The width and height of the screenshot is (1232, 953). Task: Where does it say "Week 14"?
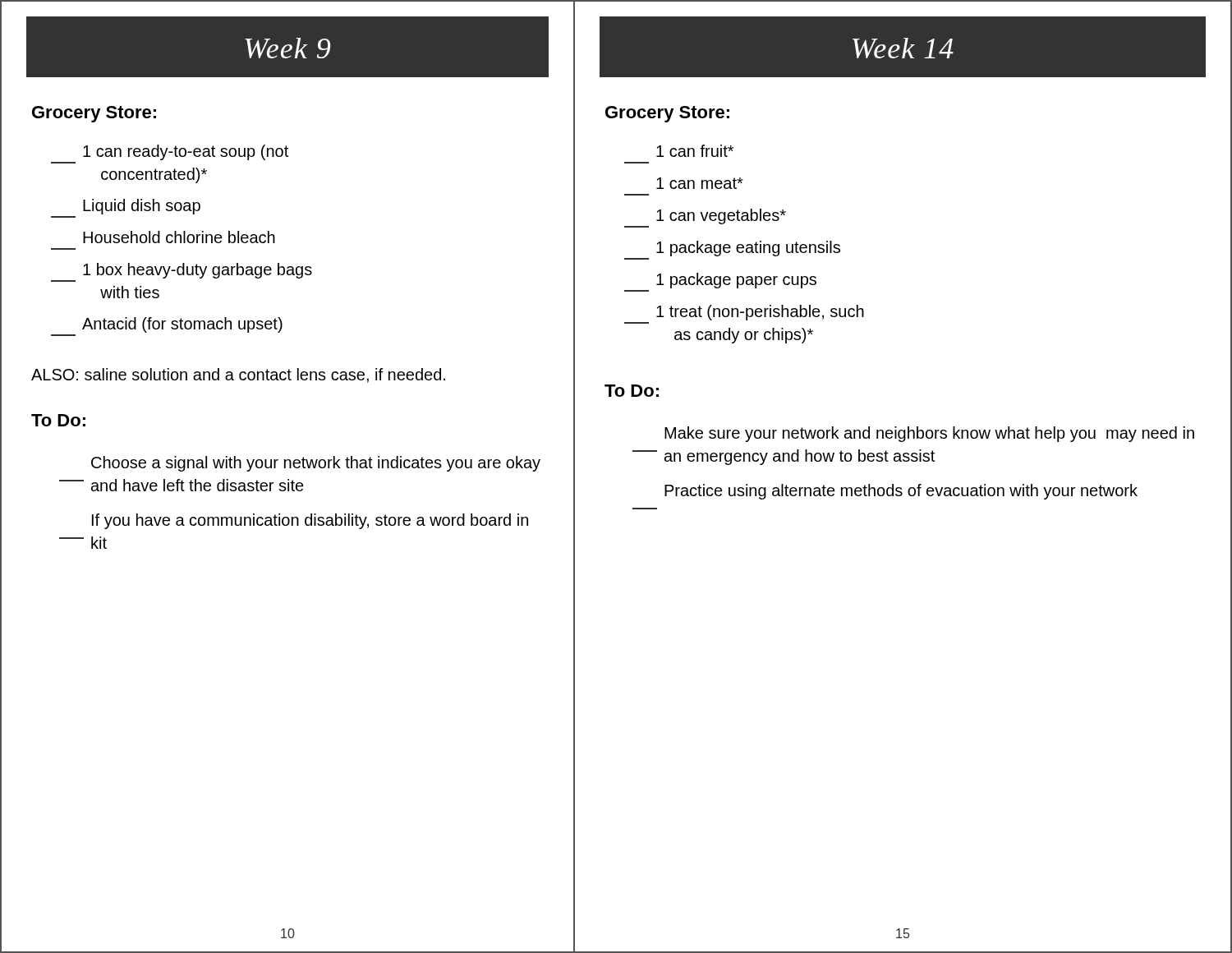coord(903,47)
